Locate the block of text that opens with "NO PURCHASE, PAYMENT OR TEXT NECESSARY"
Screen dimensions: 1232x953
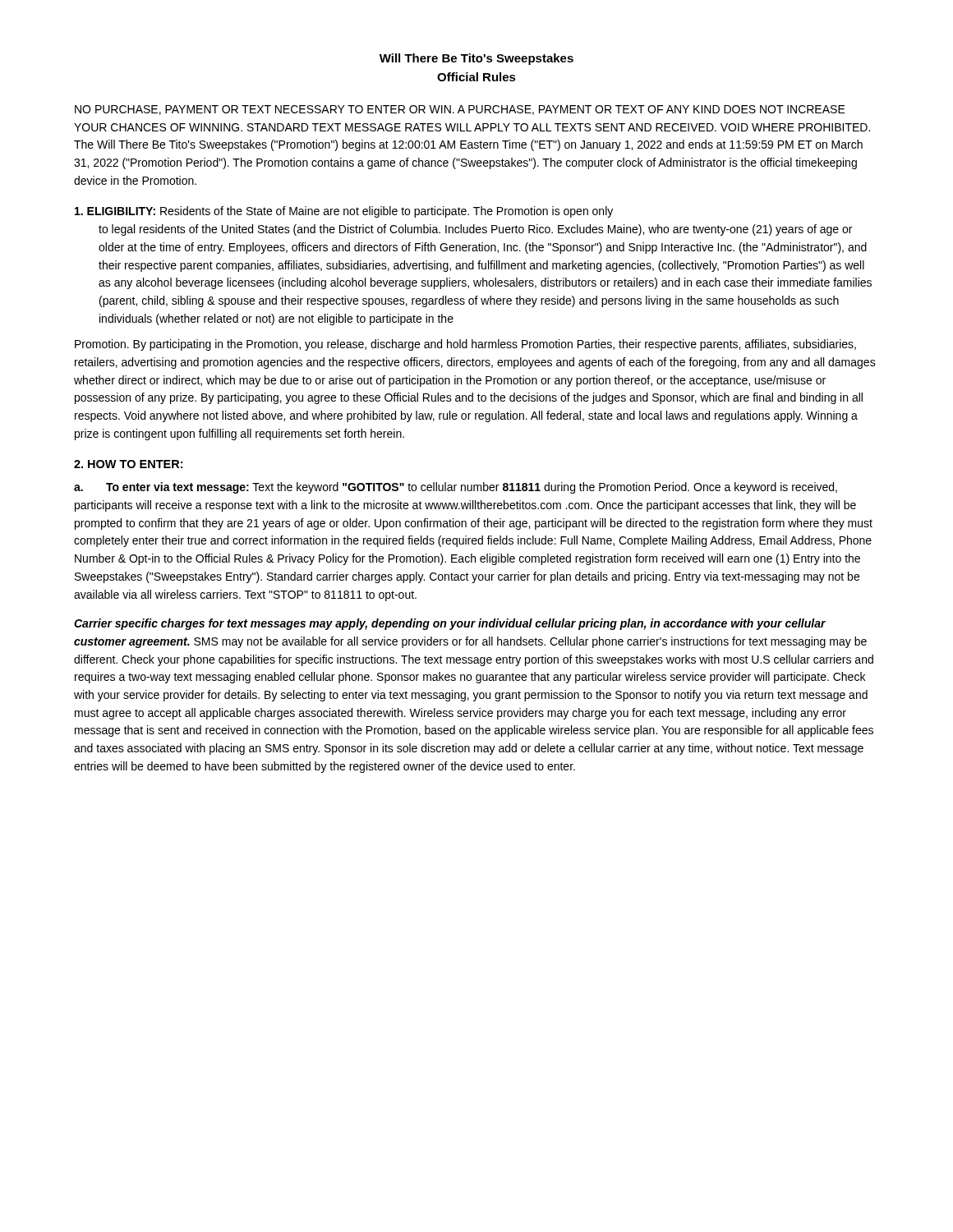[x=473, y=145]
